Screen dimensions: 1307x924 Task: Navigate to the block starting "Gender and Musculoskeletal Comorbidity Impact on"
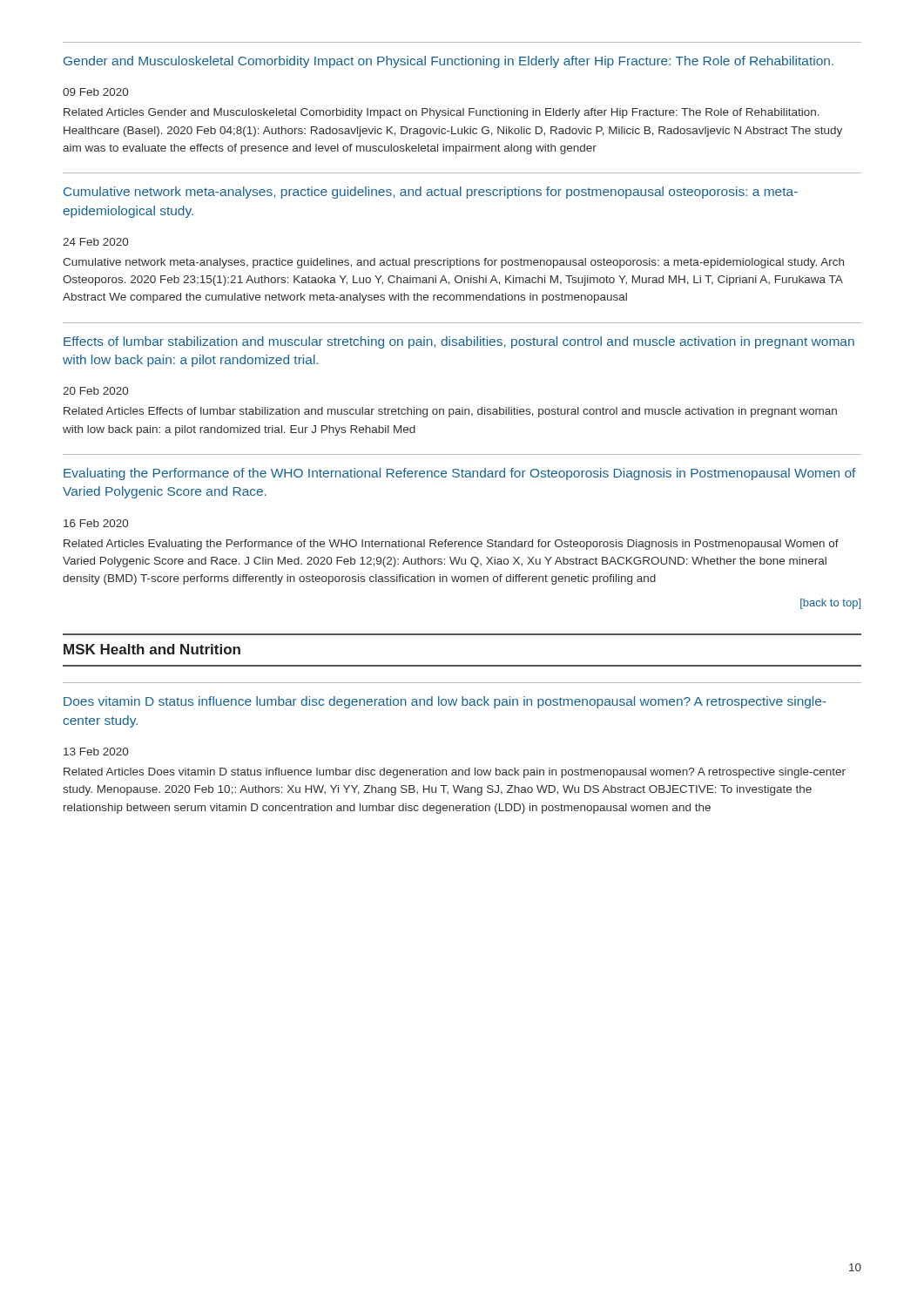462,61
